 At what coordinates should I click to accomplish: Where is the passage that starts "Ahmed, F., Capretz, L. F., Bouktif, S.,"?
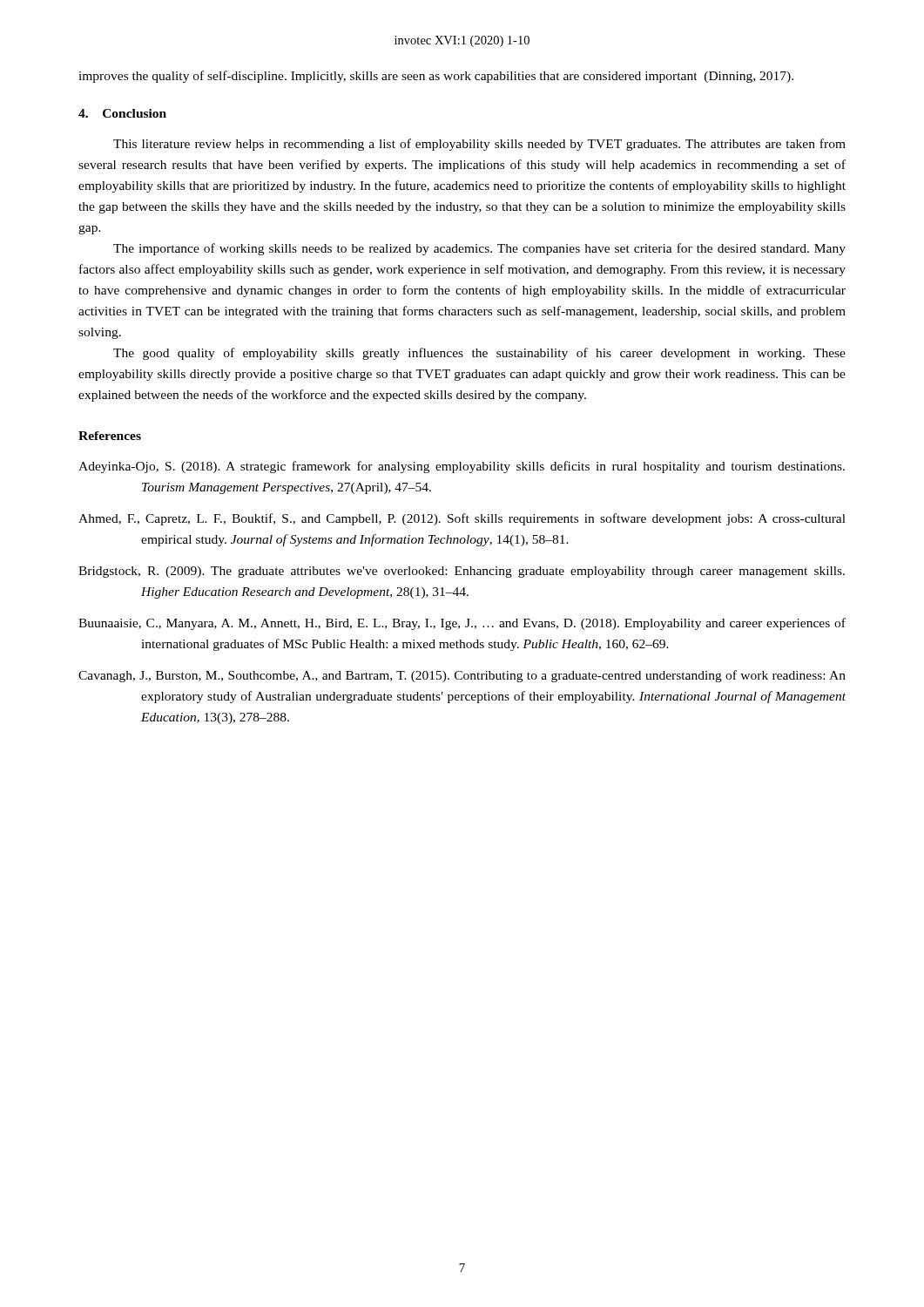coord(462,529)
